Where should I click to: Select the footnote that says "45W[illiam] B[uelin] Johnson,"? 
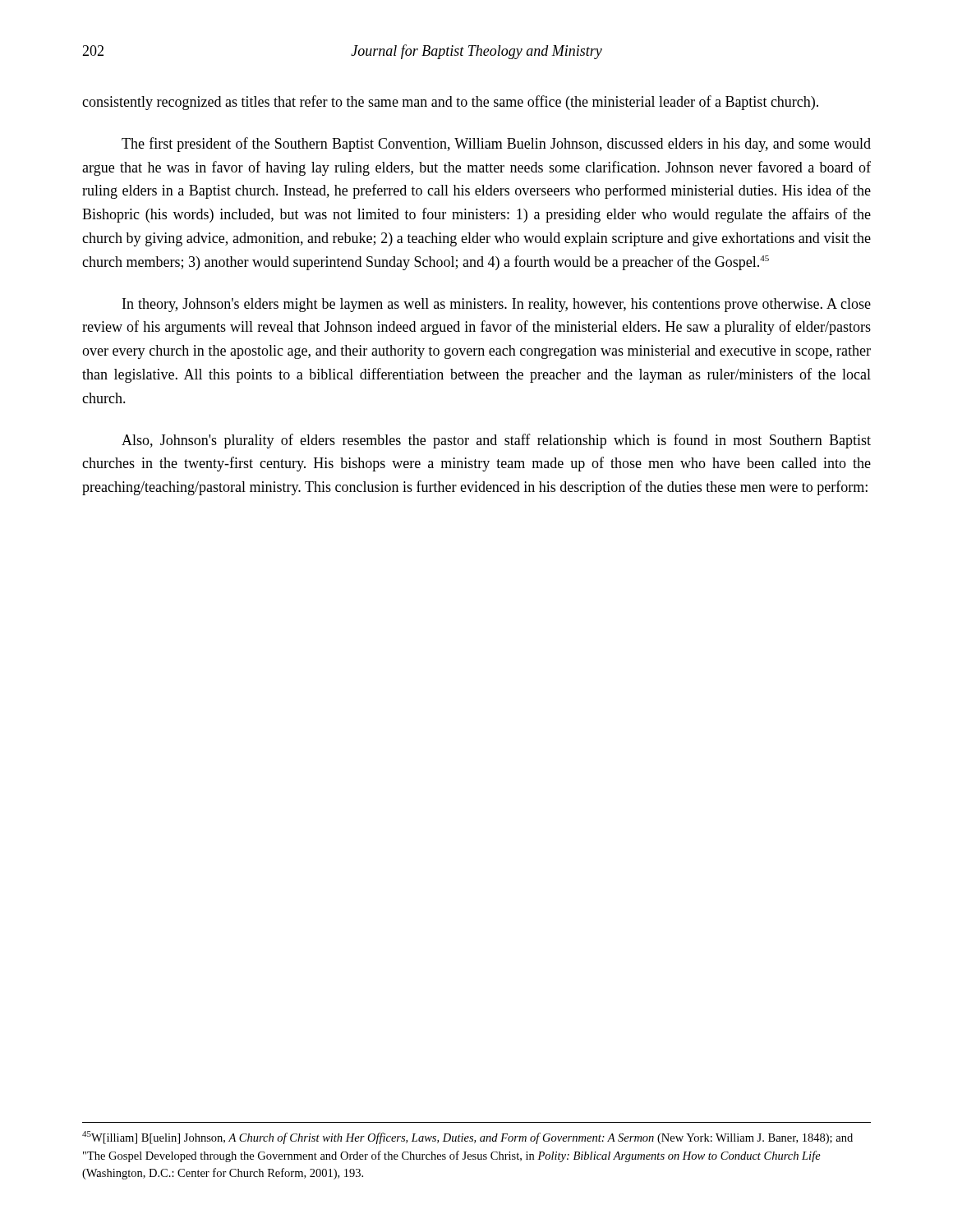(x=468, y=1154)
